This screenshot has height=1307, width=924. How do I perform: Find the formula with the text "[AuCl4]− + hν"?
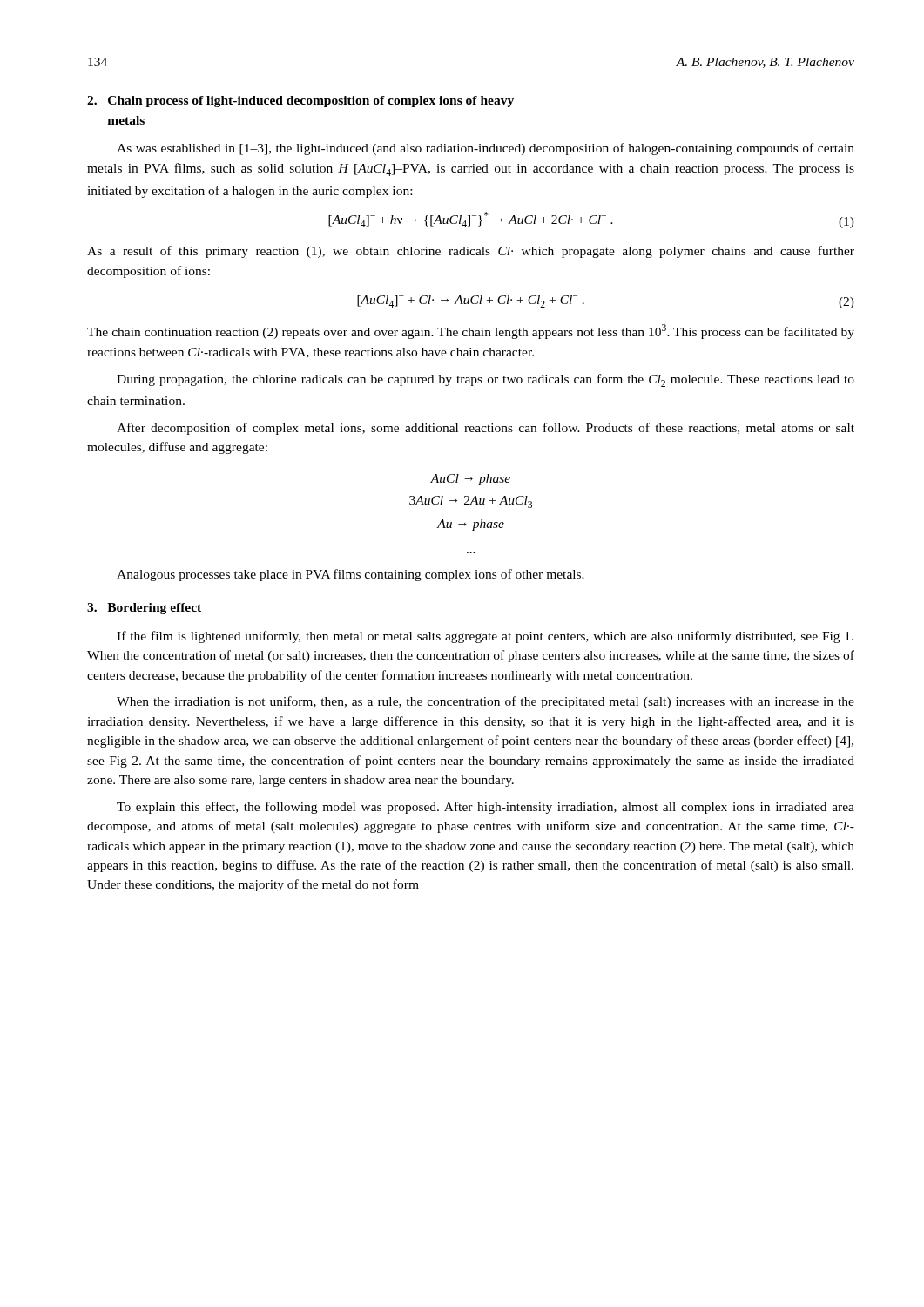[x=591, y=221]
